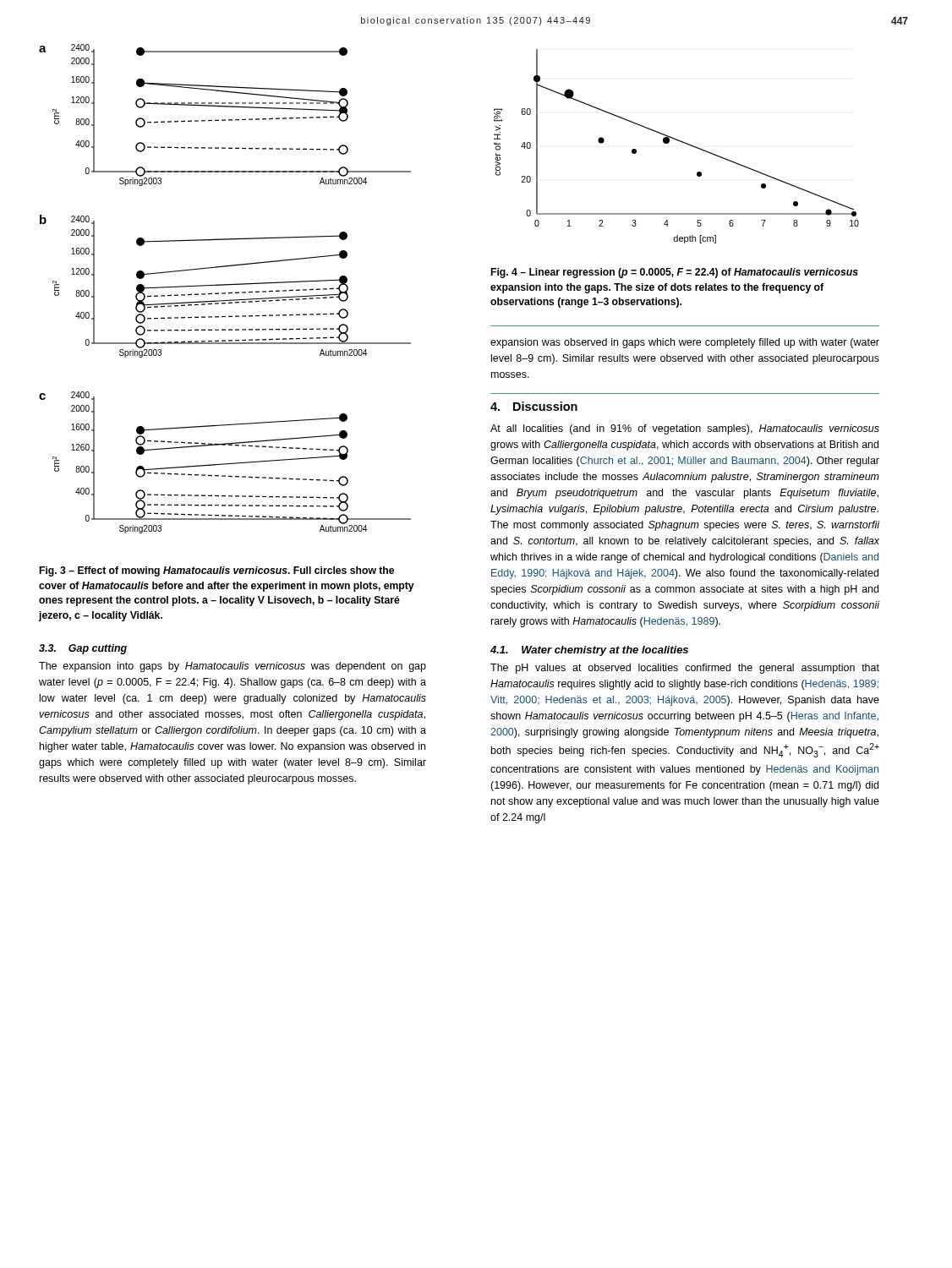Find the element starting "The expansion into"
Image resolution: width=952 pixels, height=1268 pixels.
point(233,722)
